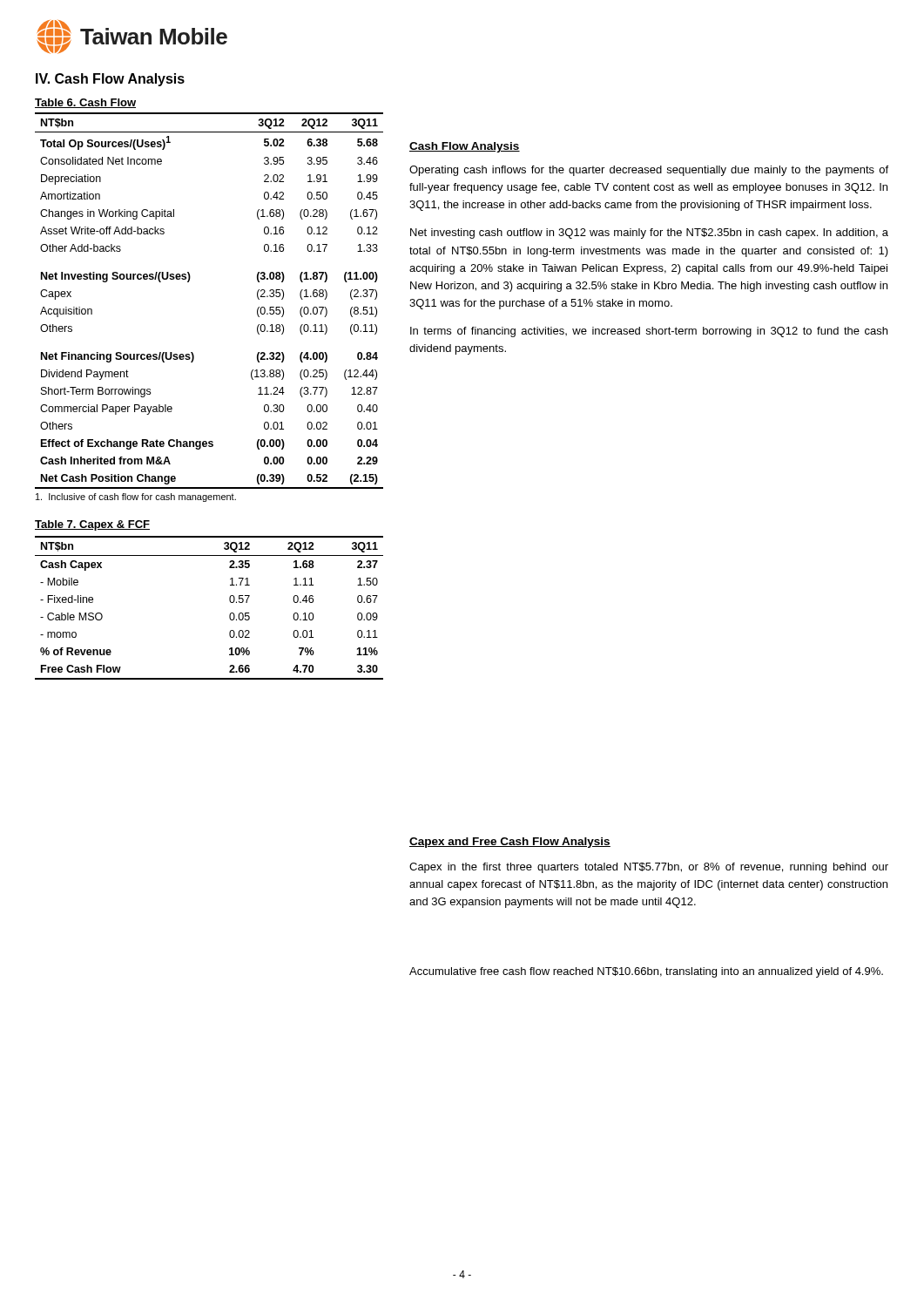Locate the section header that reads "Capex and Free Cash Flow Analysis"
This screenshot has height=1307, width=924.
(x=510, y=841)
